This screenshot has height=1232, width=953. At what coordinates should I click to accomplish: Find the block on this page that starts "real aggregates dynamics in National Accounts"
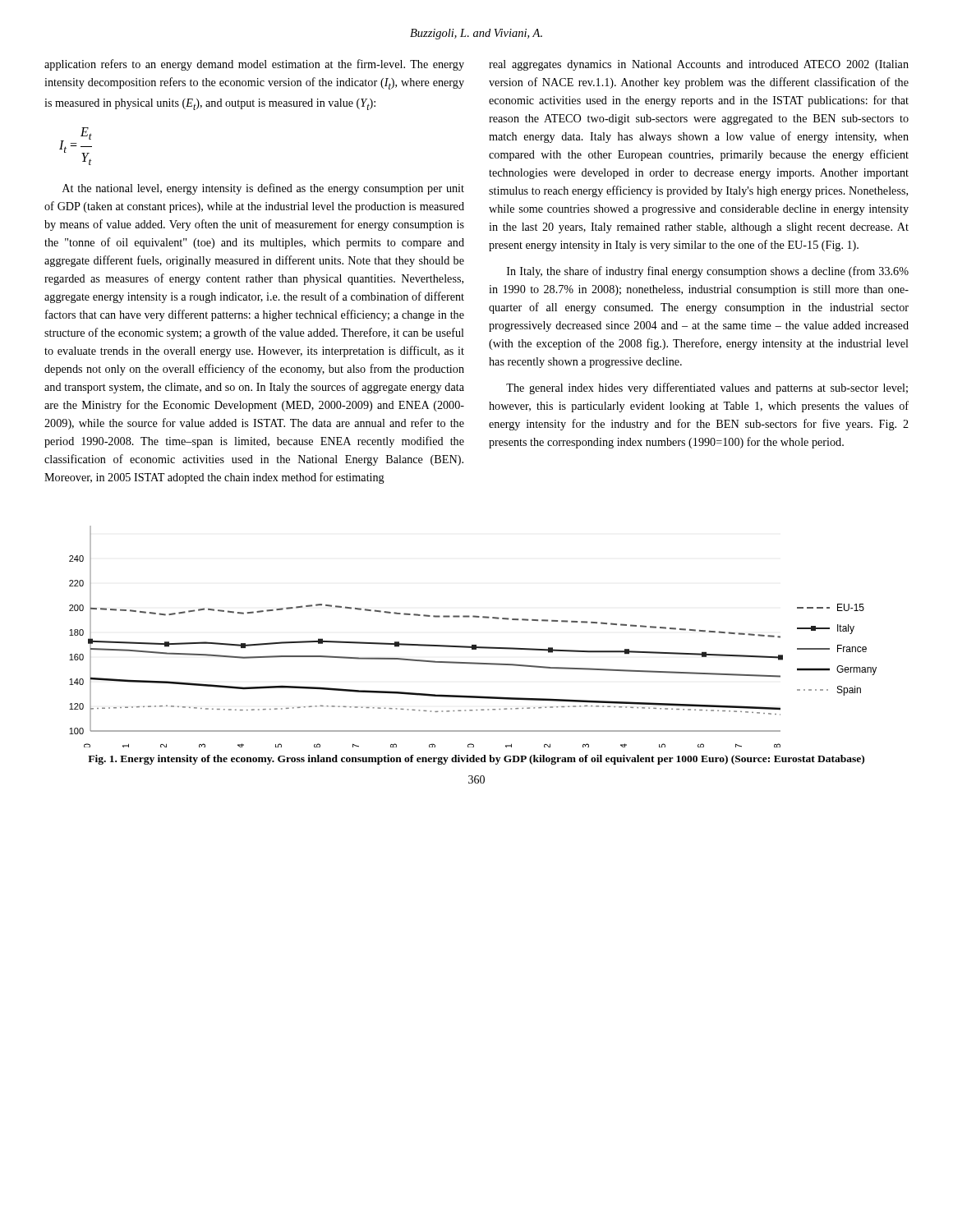(x=699, y=253)
